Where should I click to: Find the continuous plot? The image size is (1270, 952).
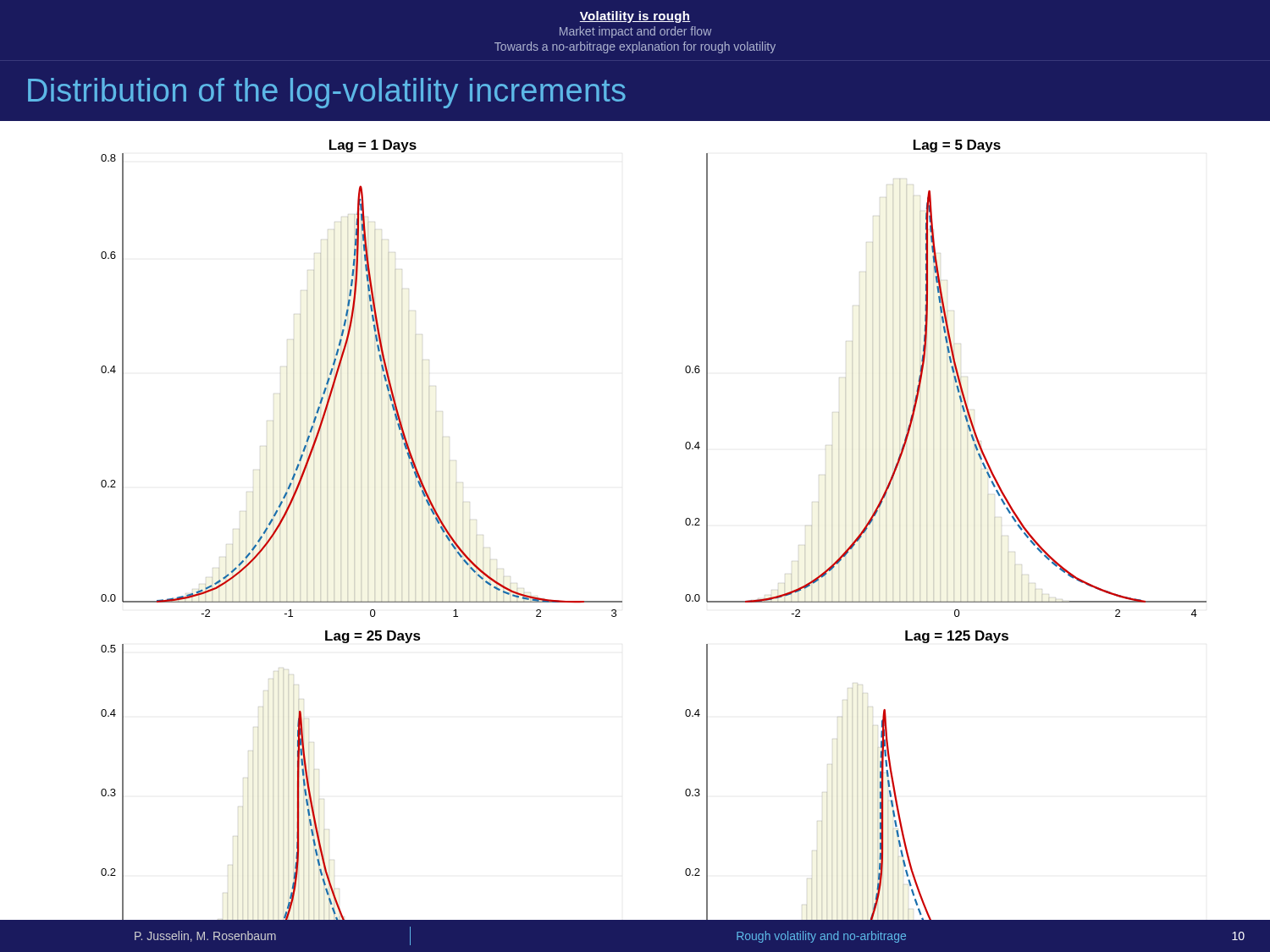point(635,536)
